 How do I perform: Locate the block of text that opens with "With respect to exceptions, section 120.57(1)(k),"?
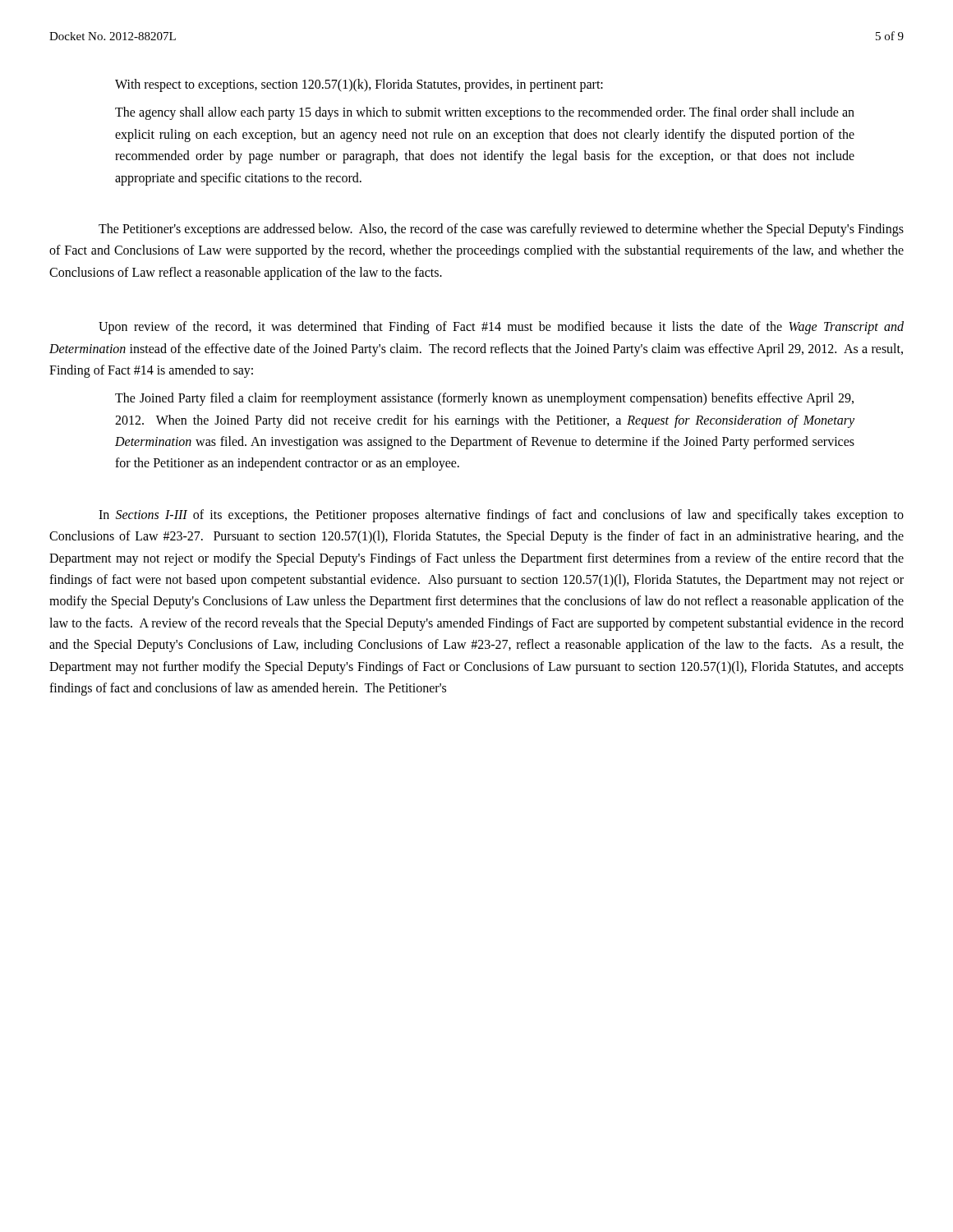point(359,84)
